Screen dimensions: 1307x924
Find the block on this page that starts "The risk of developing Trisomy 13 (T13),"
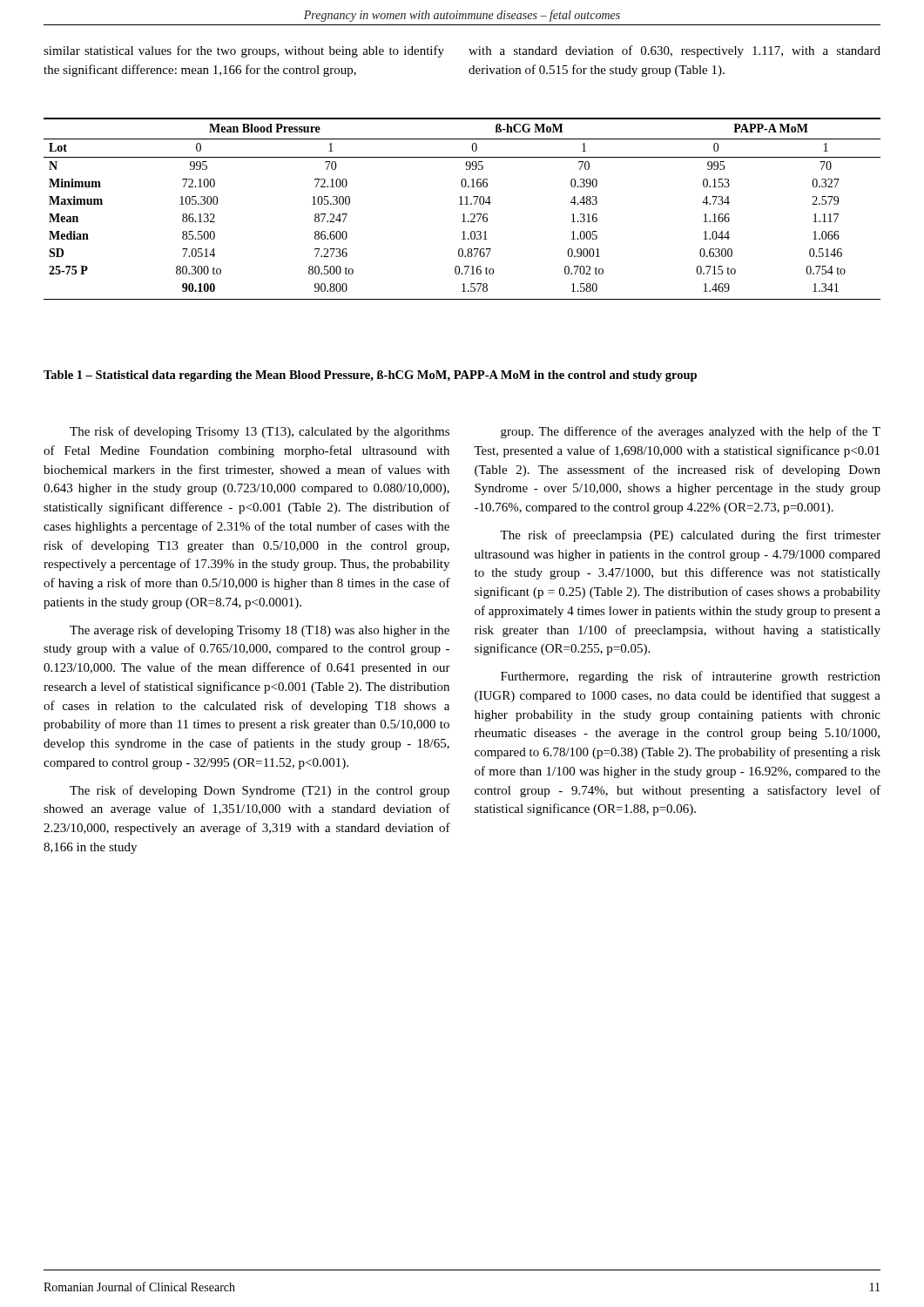pyautogui.click(x=247, y=640)
